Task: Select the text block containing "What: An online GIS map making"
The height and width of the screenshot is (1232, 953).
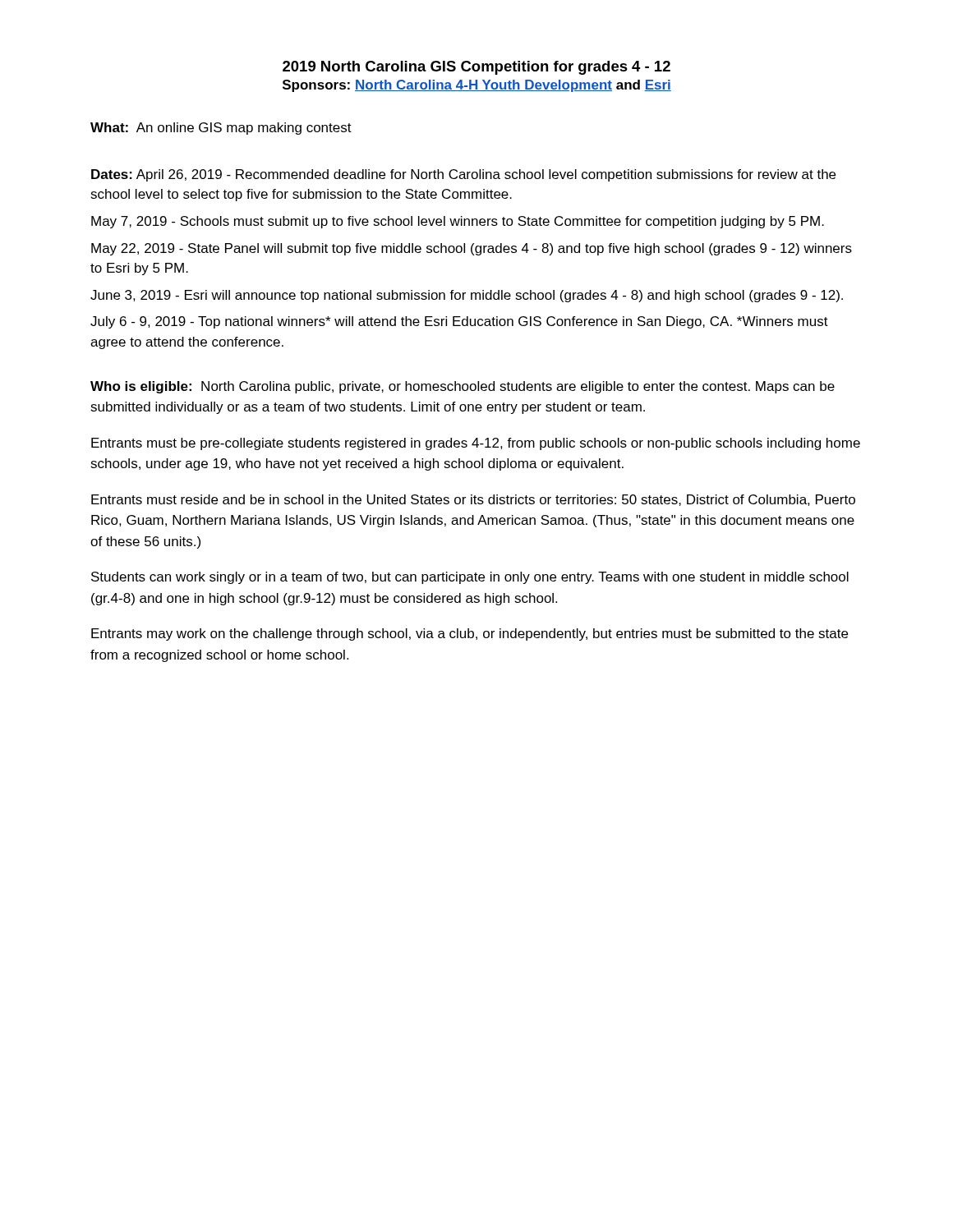Action: click(x=221, y=128)
